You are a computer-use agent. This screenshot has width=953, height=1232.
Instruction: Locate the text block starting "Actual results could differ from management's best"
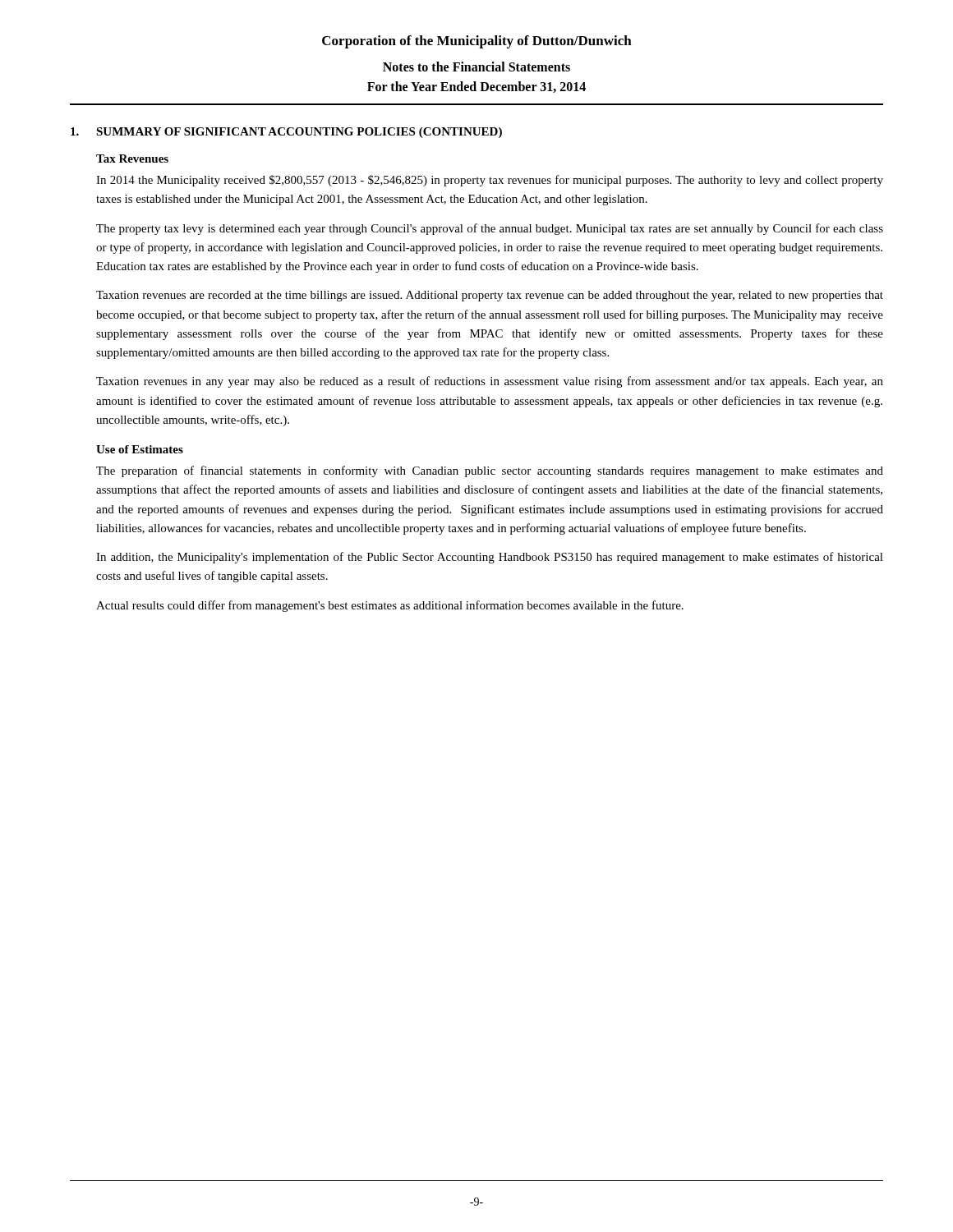[390, 605]
